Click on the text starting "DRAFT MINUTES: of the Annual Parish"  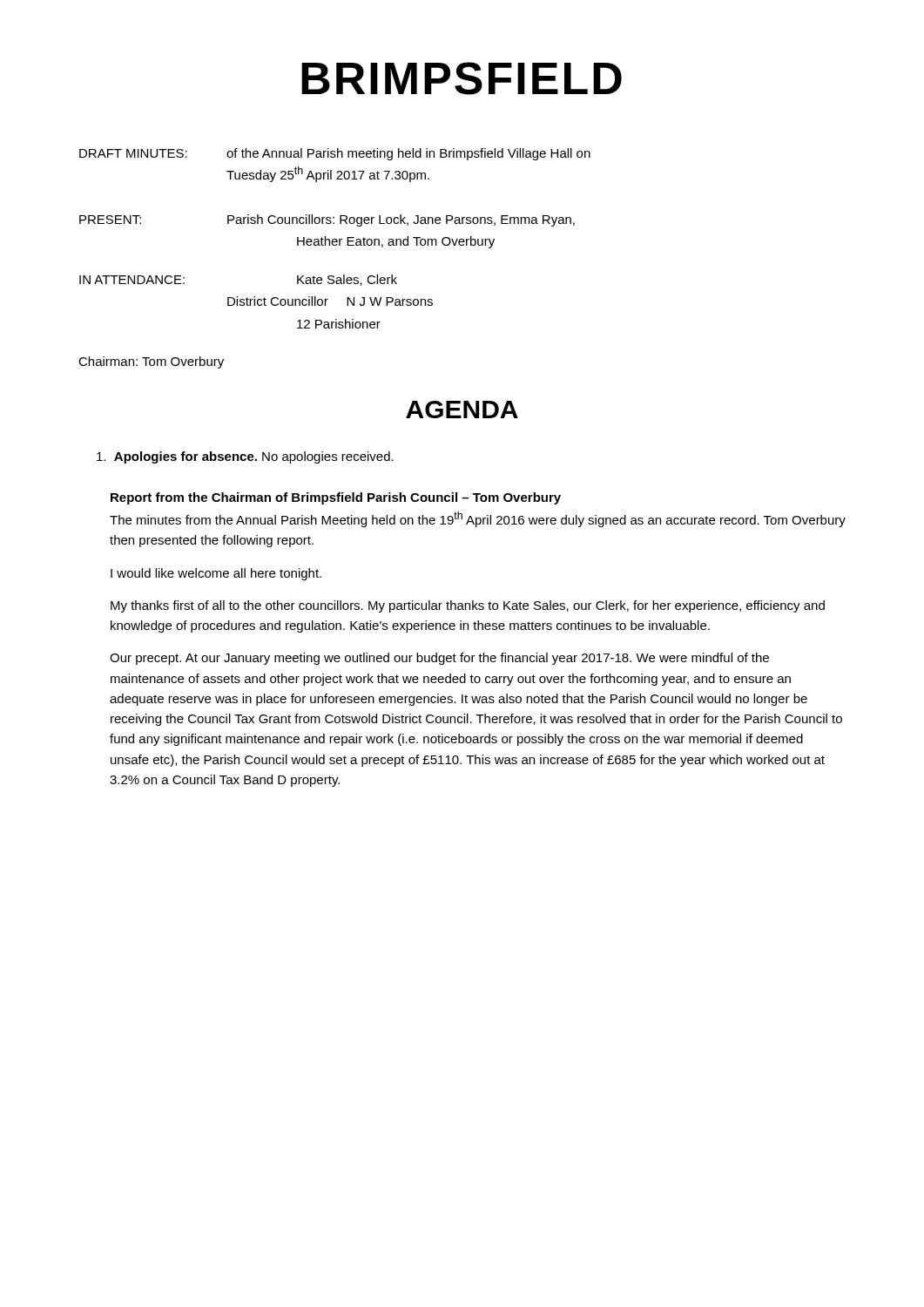[x=462, y=164]
